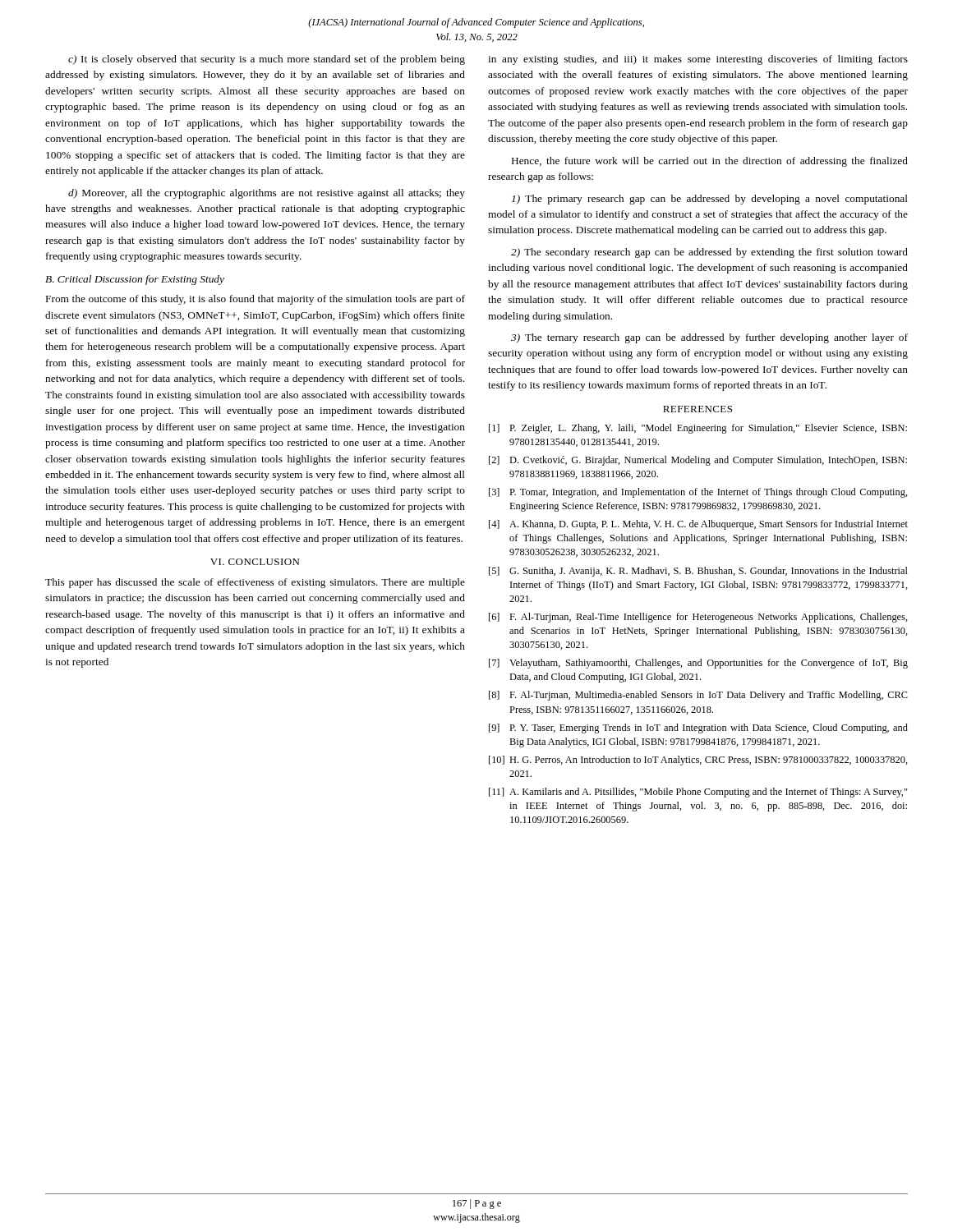Find the list item with the text "[6] F. Al-Turjman, Real-Time Intelligence for"
Image resolution: width=953 pixels, height=1232 pixels.
tap(698, 631)
